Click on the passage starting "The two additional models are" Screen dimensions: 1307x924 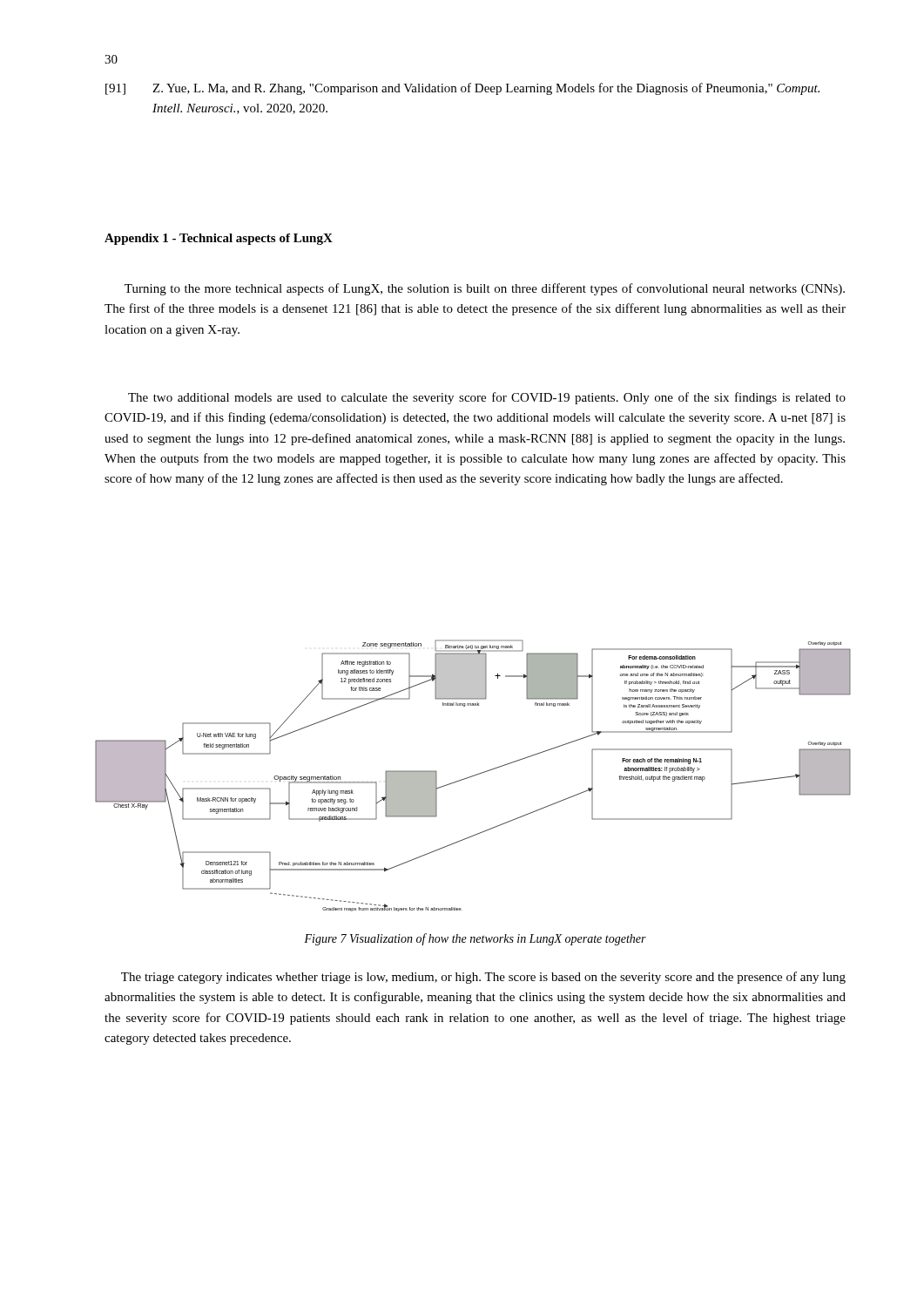point(475,438)
